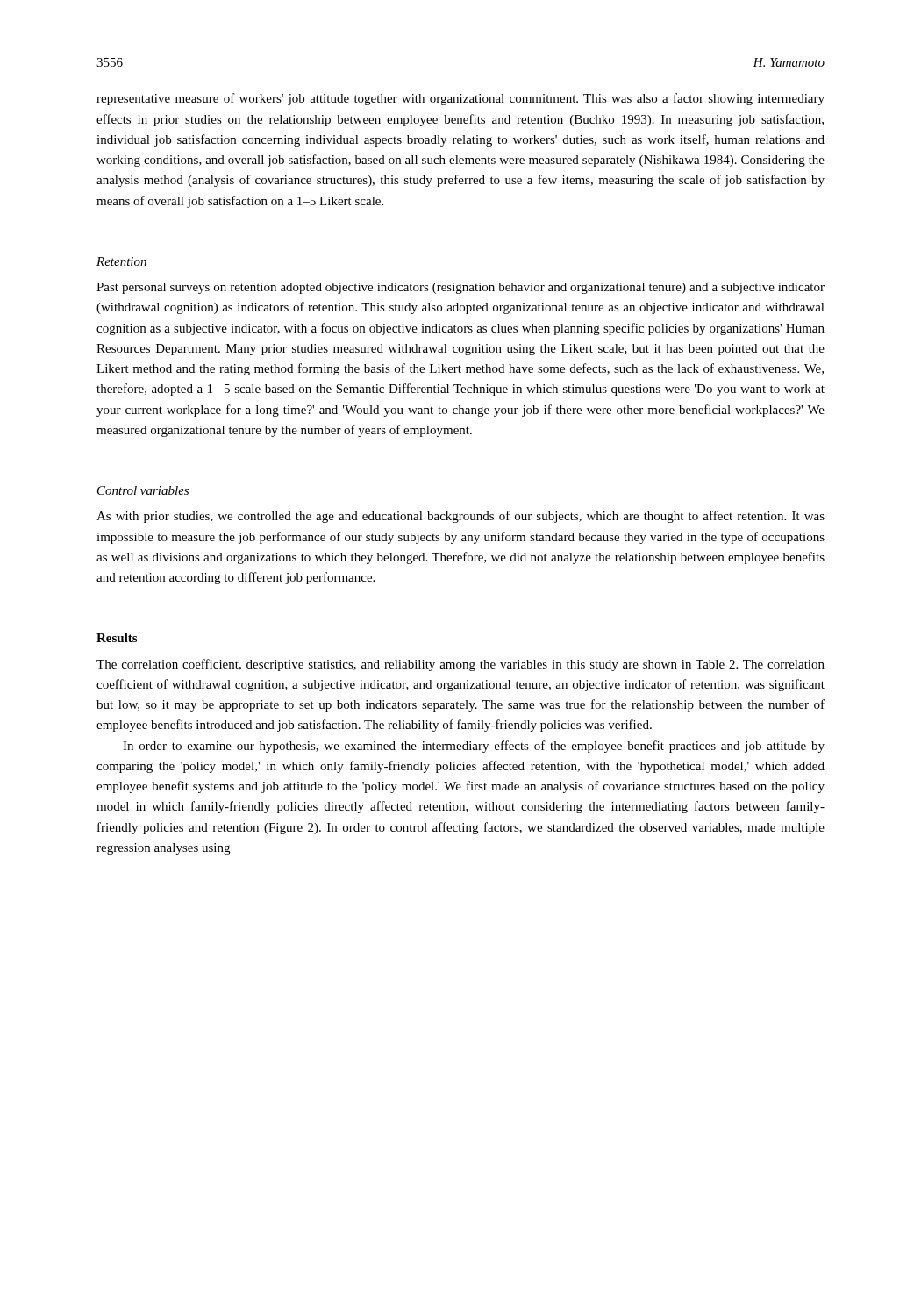Viewport: 921px width, 1316px height.
Task: Locate the text "Control variables"
Action: click(143, 490)
